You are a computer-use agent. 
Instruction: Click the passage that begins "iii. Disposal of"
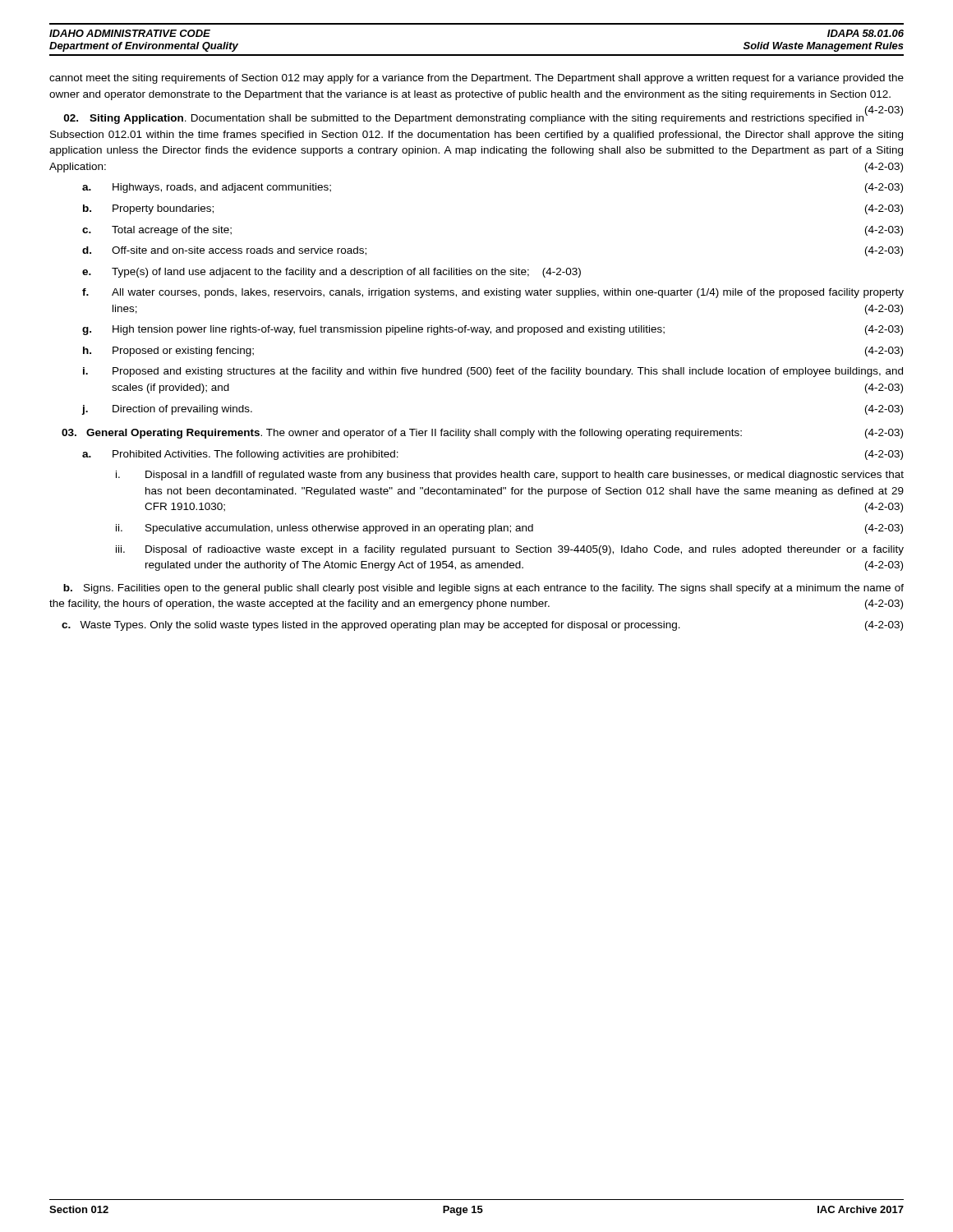coord(509,557)
